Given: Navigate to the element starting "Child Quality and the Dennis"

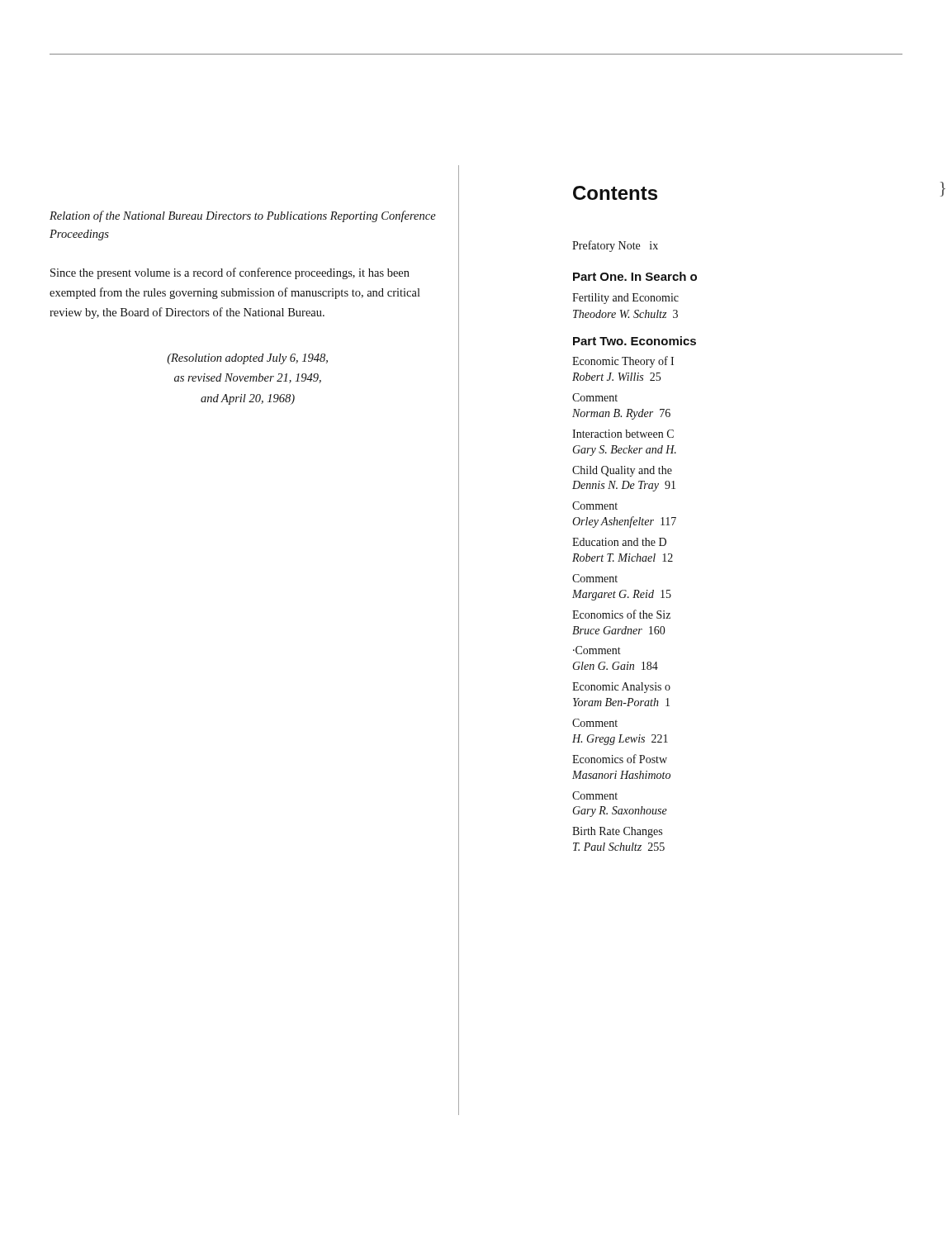Looking at the screenshot, I should point(624,478).
